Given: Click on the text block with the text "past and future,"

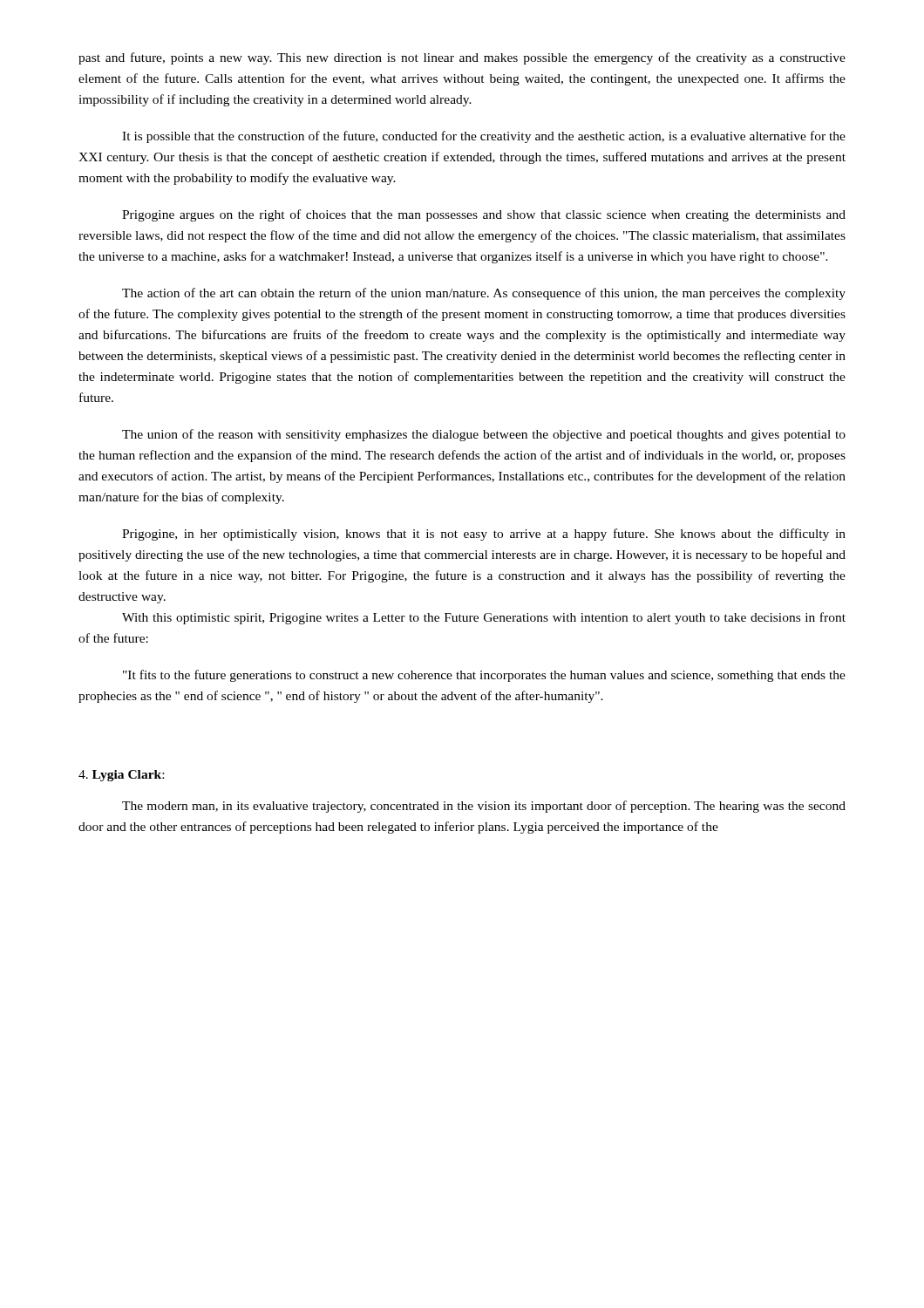Looking at the screenshot, I should click(462, 78).
